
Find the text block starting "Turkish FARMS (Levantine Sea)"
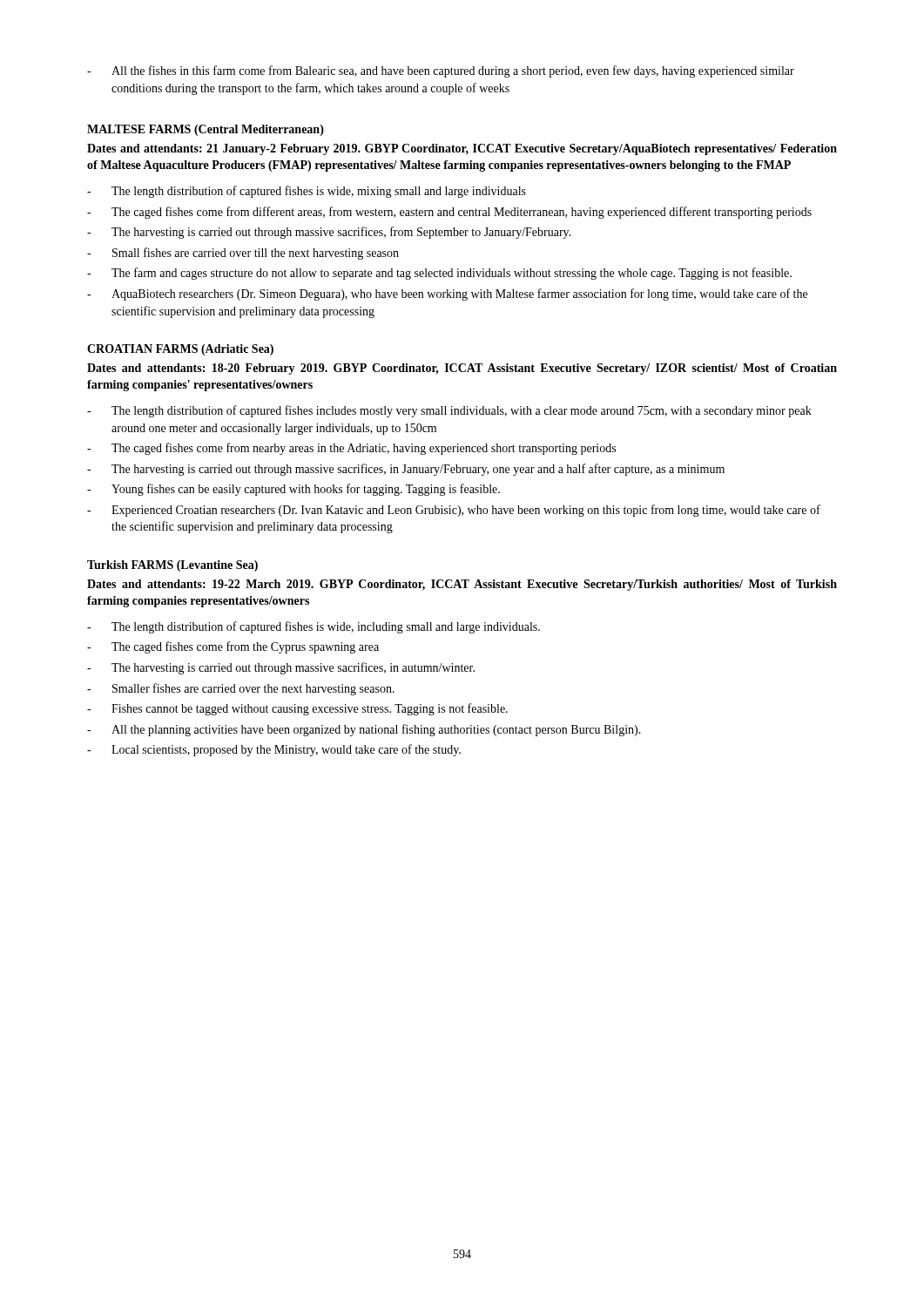click(172, 566)
